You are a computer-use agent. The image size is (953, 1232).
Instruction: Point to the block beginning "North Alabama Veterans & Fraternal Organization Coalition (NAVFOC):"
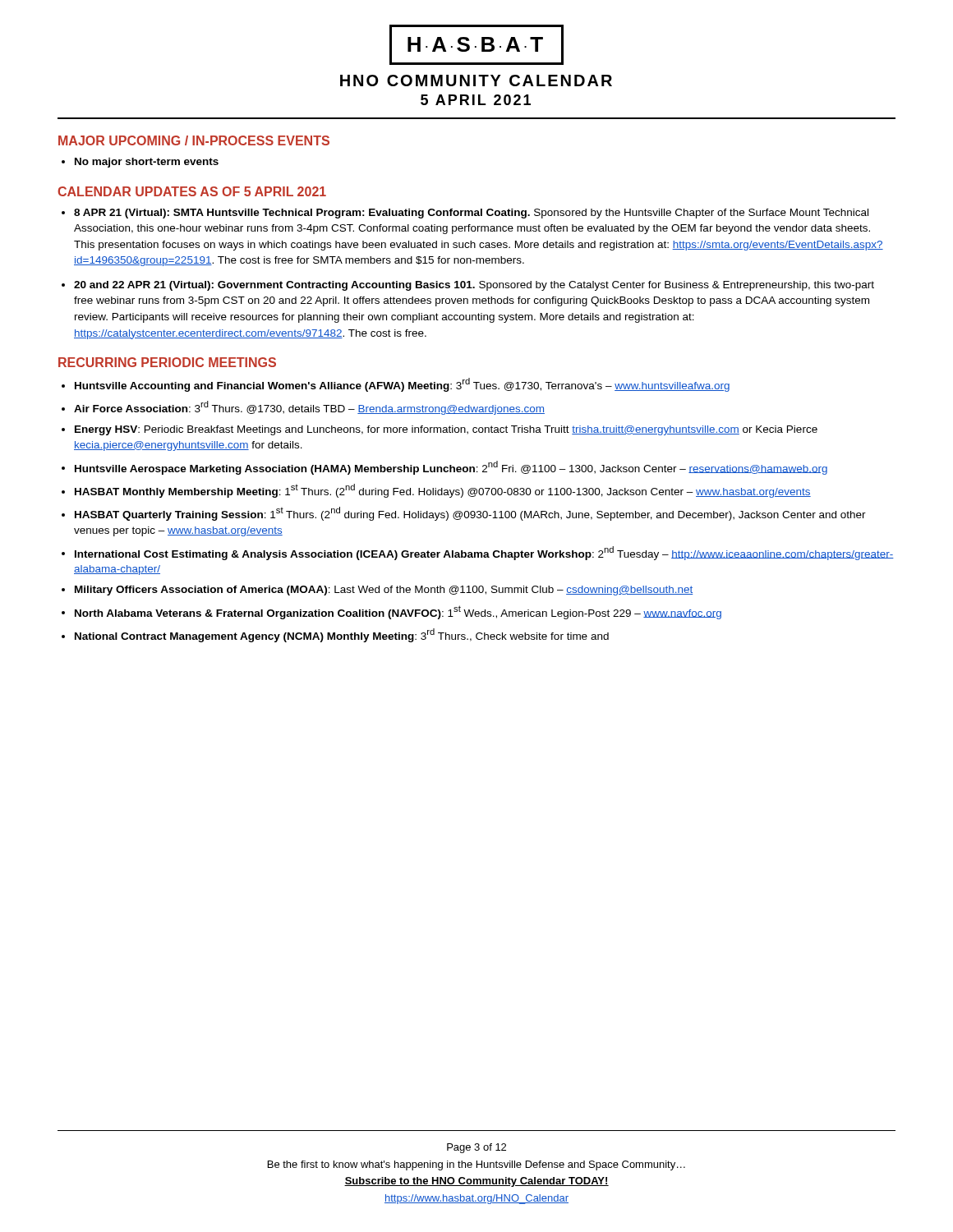[398, 611]
